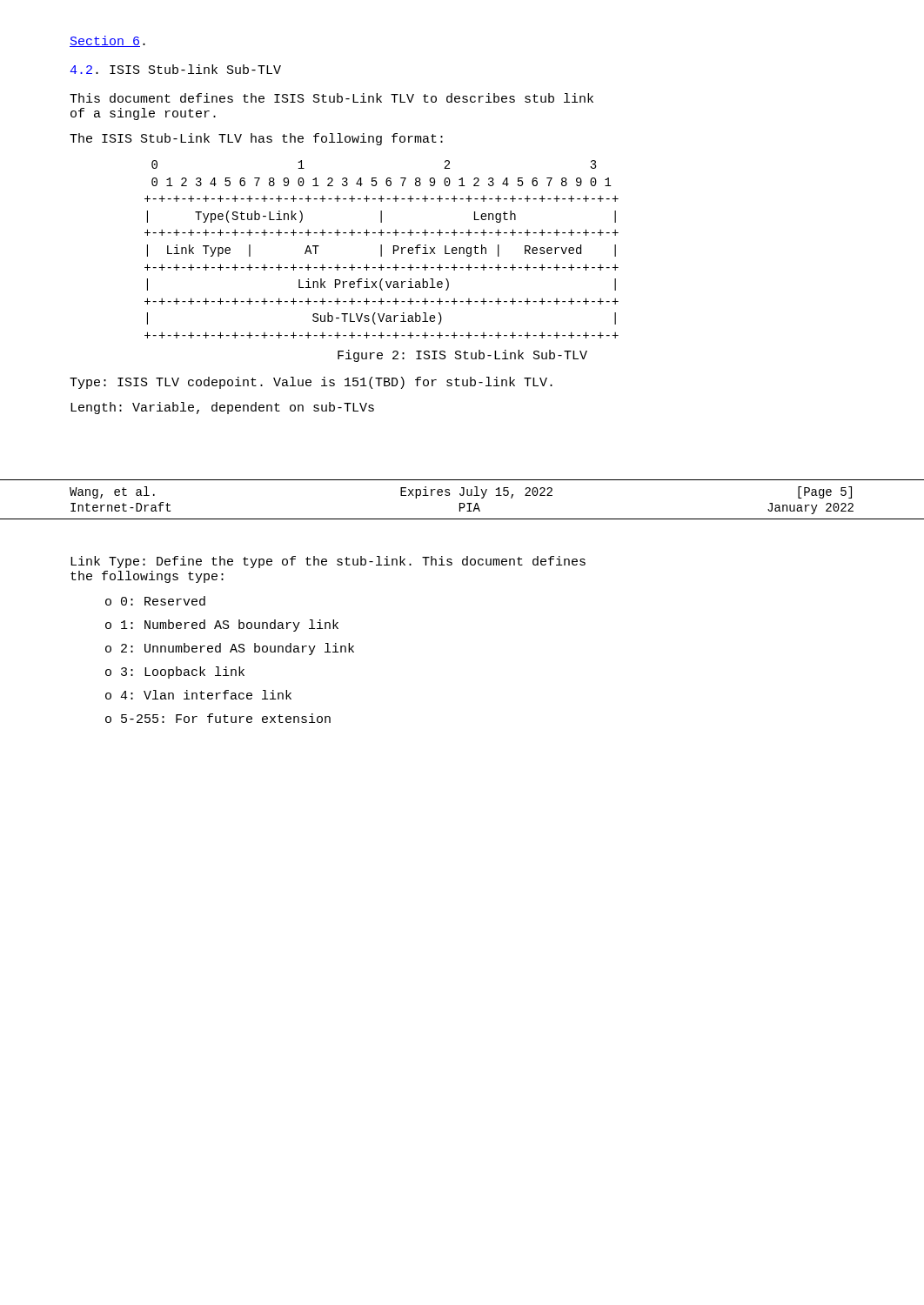Select the region starting "The ISIS Stub-Link"
Viewport: 924px width, 1305px height.
(x=258, y=140)
